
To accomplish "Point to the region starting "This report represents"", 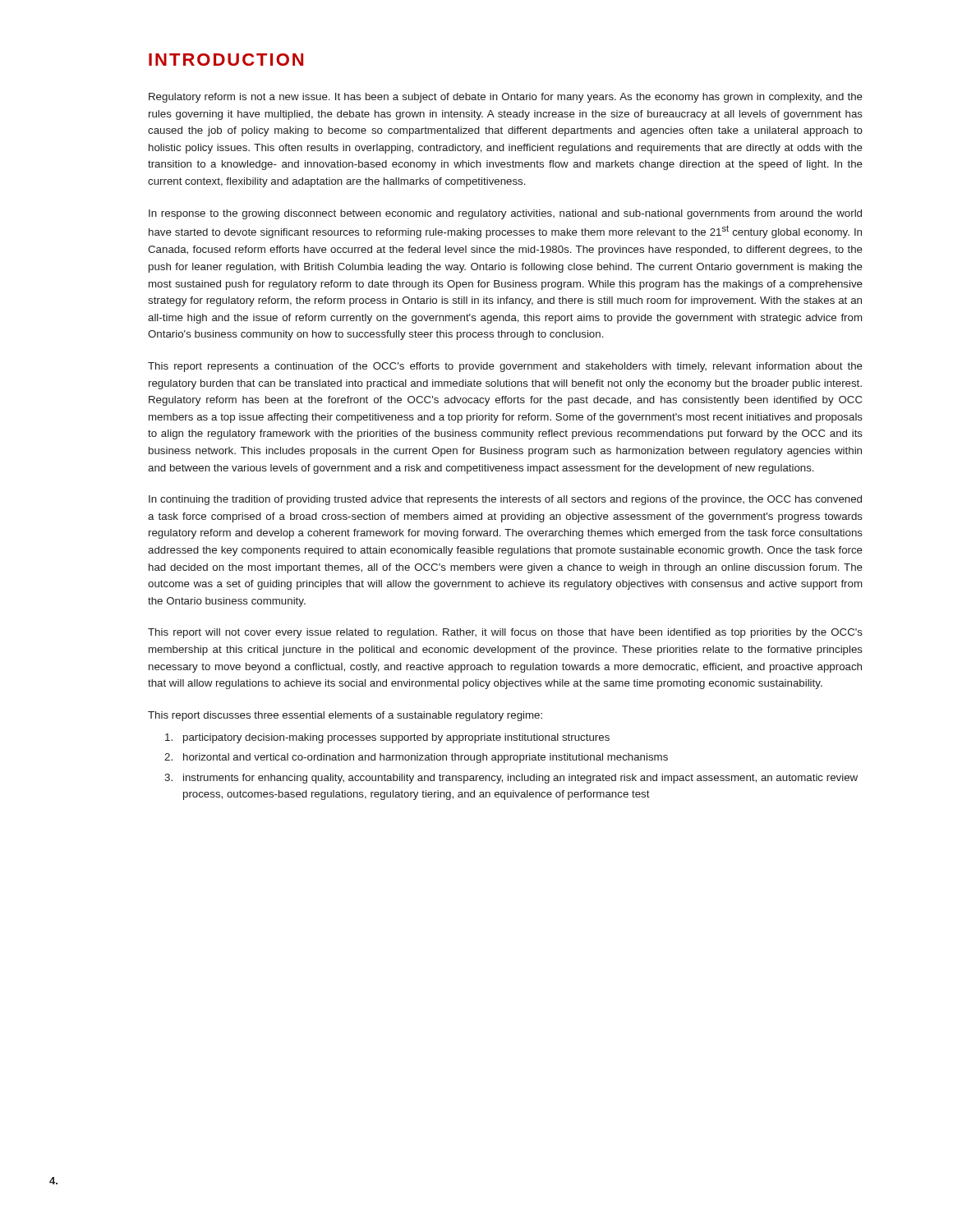I will coord(505,417).
